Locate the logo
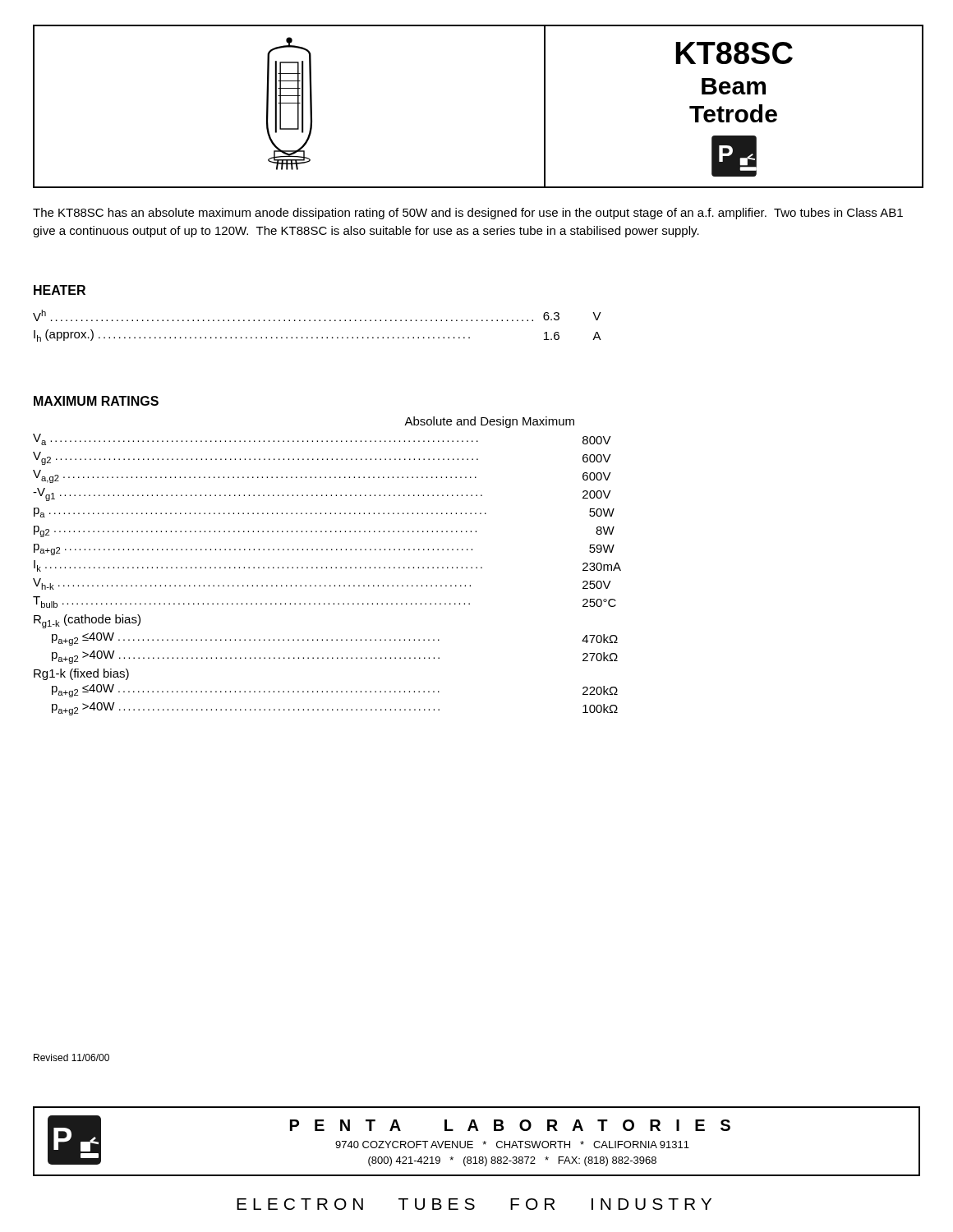This screenshot has height=1232, width=953. click(x=476, y=1141)
